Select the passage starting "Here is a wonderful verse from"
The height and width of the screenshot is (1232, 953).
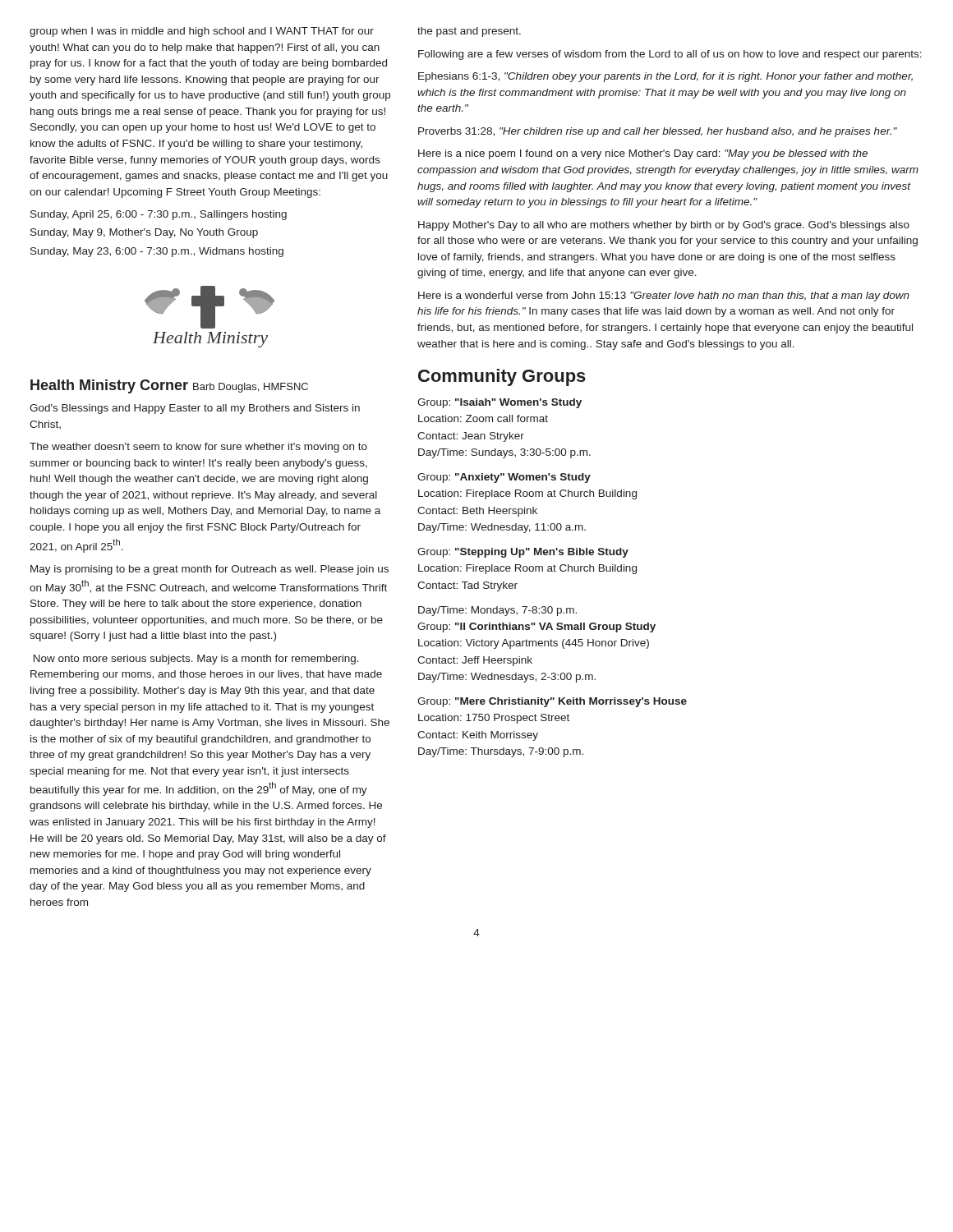pos(670,319)
